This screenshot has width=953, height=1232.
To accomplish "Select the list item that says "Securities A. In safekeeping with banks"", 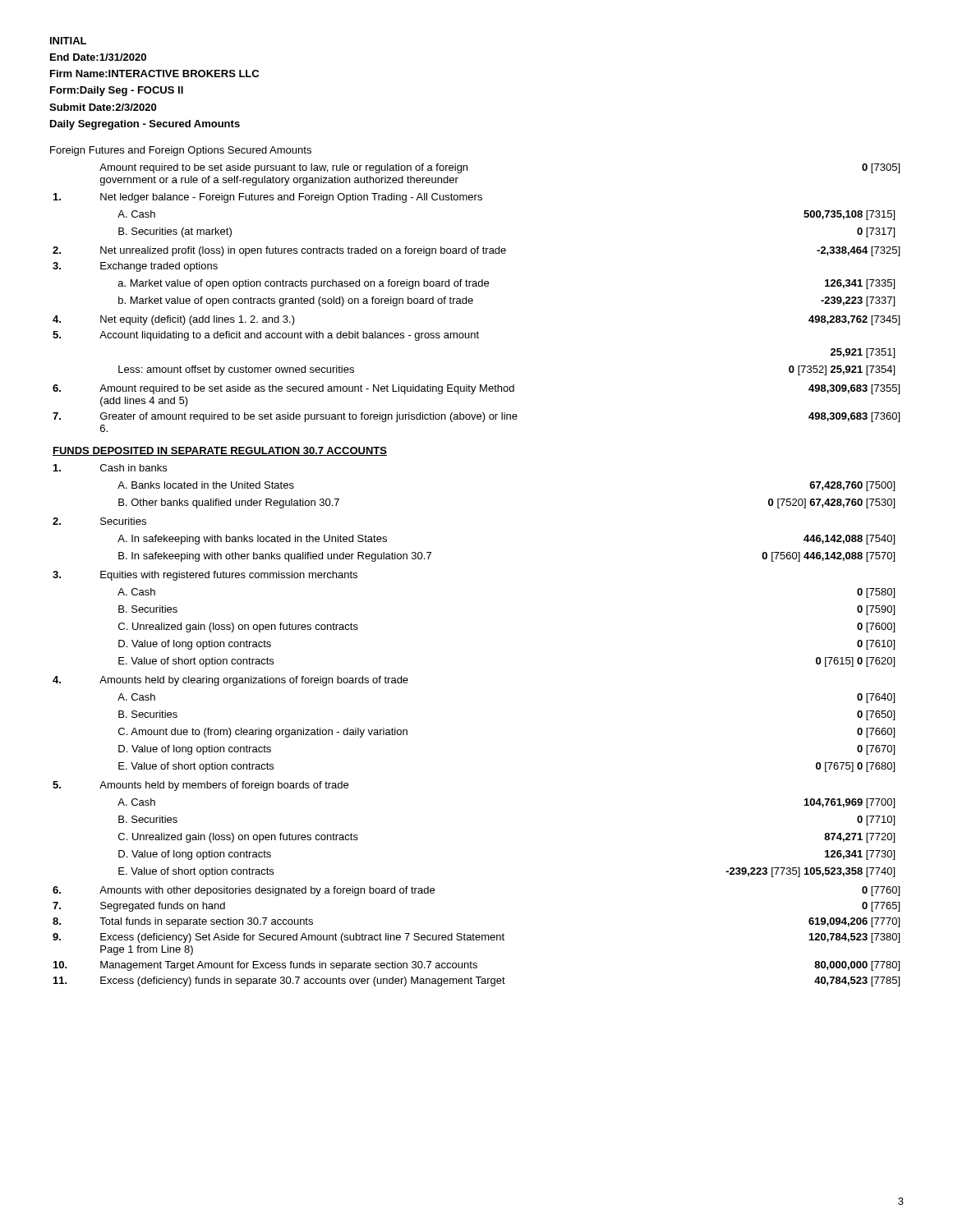I will click(123, 521).
